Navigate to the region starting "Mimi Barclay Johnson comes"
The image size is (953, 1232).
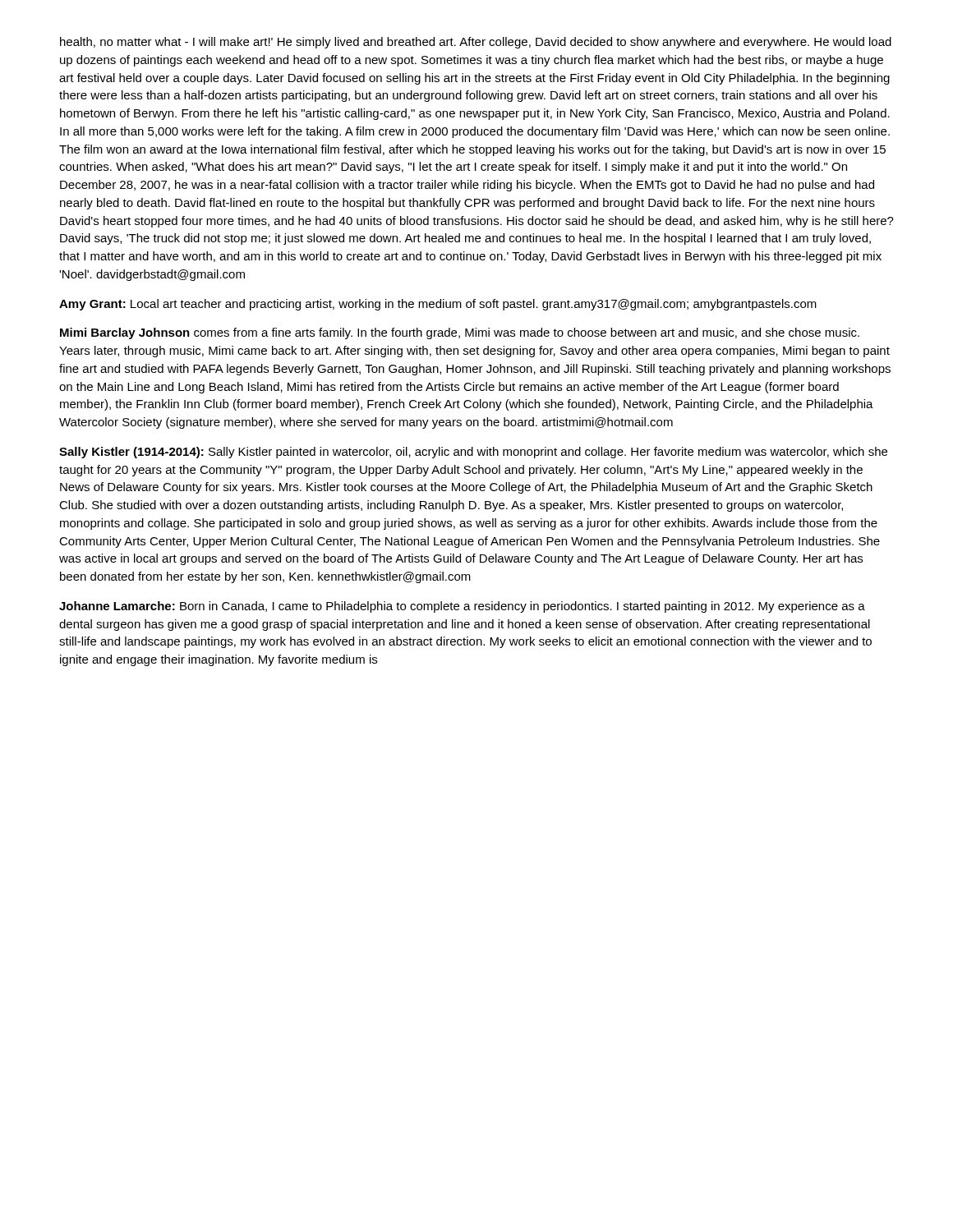475,377
